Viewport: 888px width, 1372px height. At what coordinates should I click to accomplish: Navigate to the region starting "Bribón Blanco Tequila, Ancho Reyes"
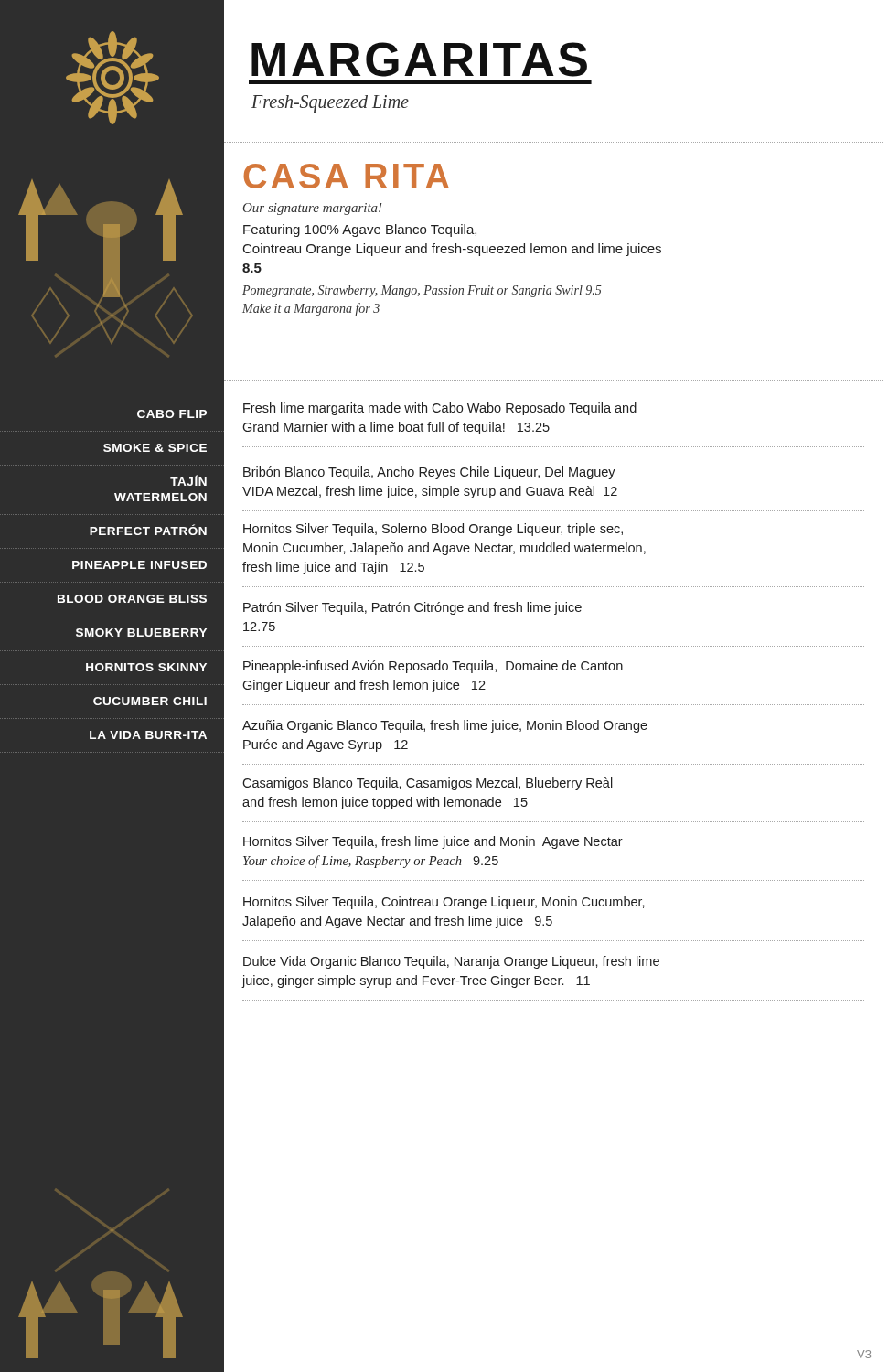[x=430, y=482]
